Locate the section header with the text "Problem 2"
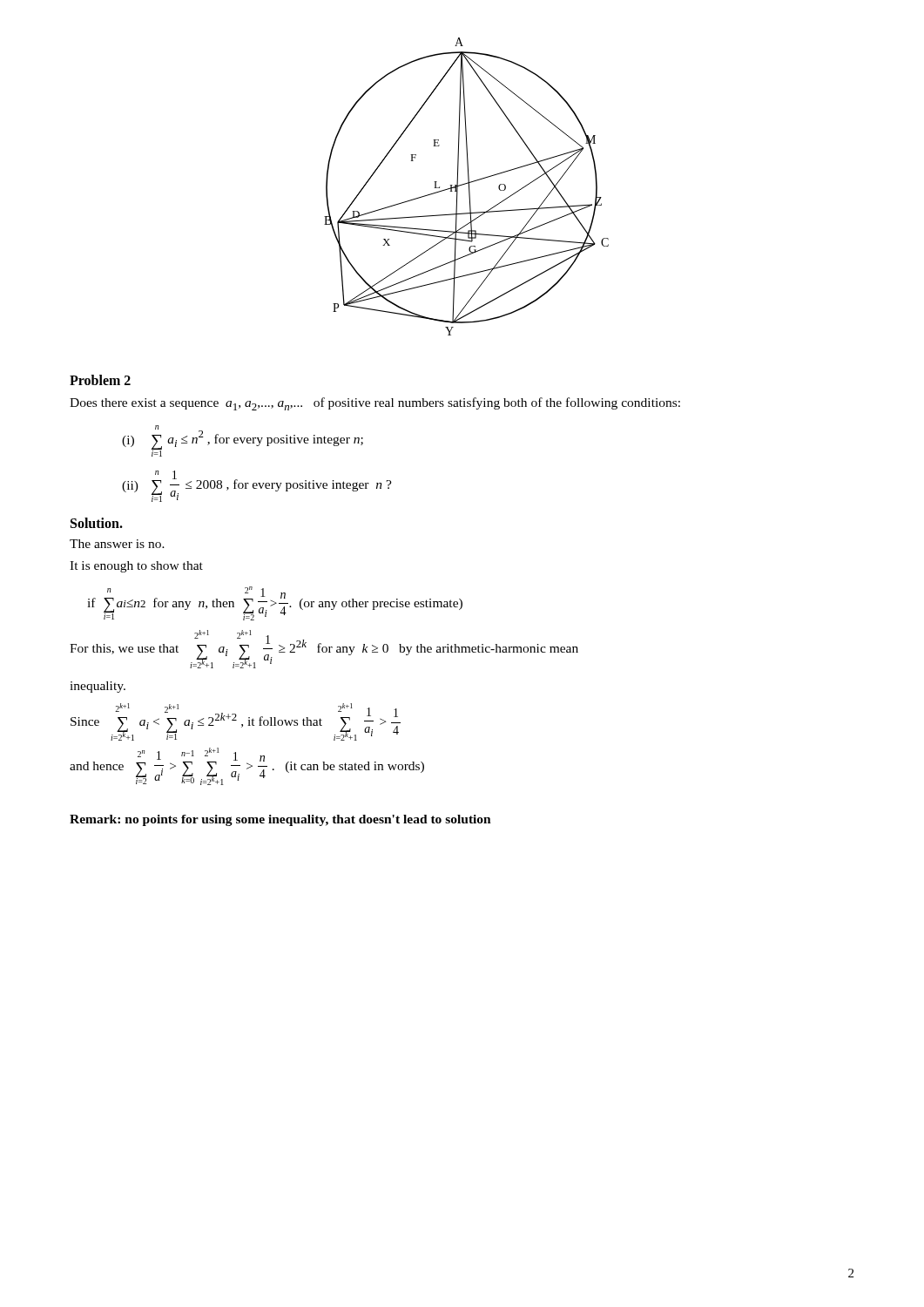Screen dimensions: 1307x924 point(100,380)
